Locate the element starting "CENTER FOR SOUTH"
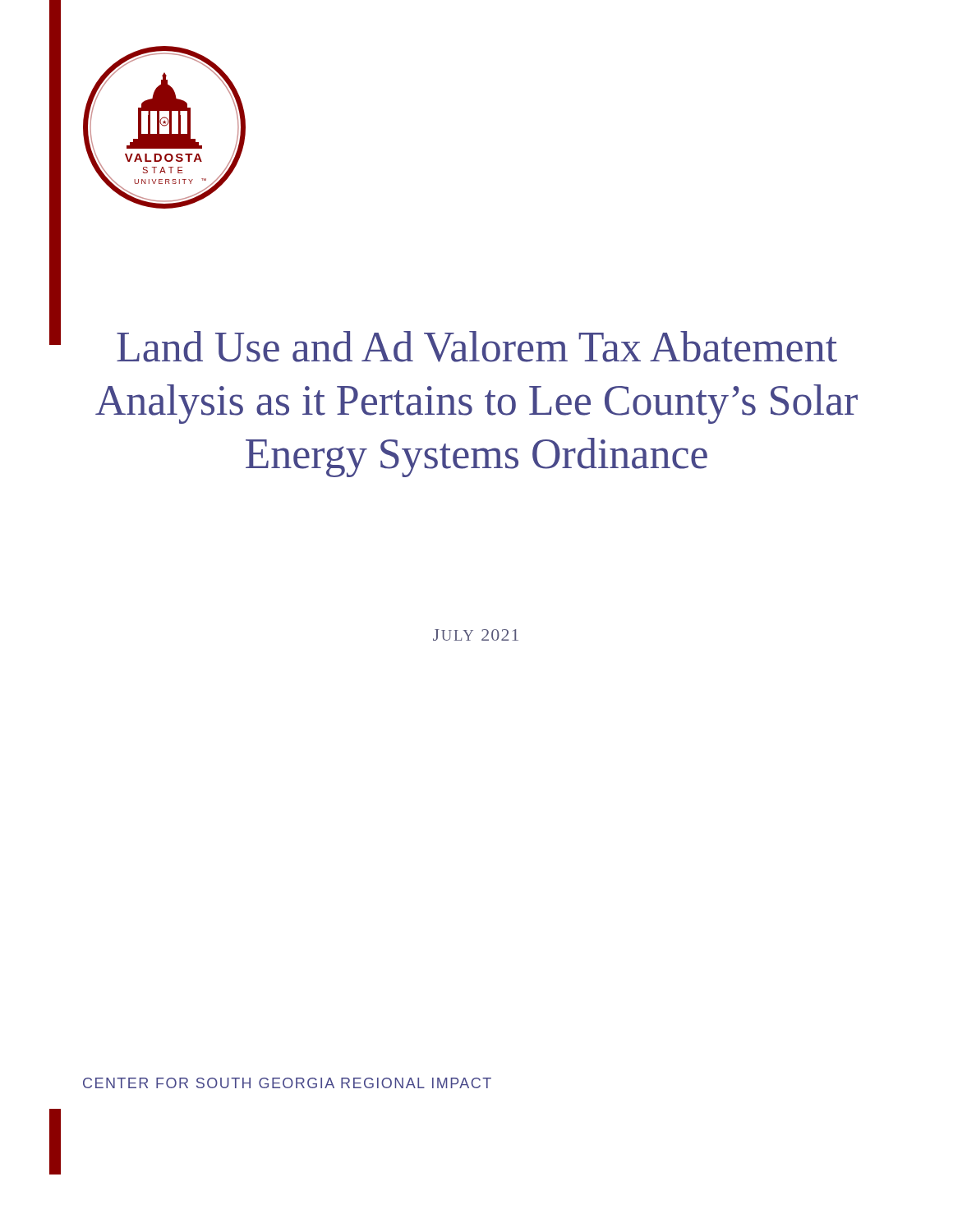This screenshot has width=953, height=1232. click(476, 1084)
